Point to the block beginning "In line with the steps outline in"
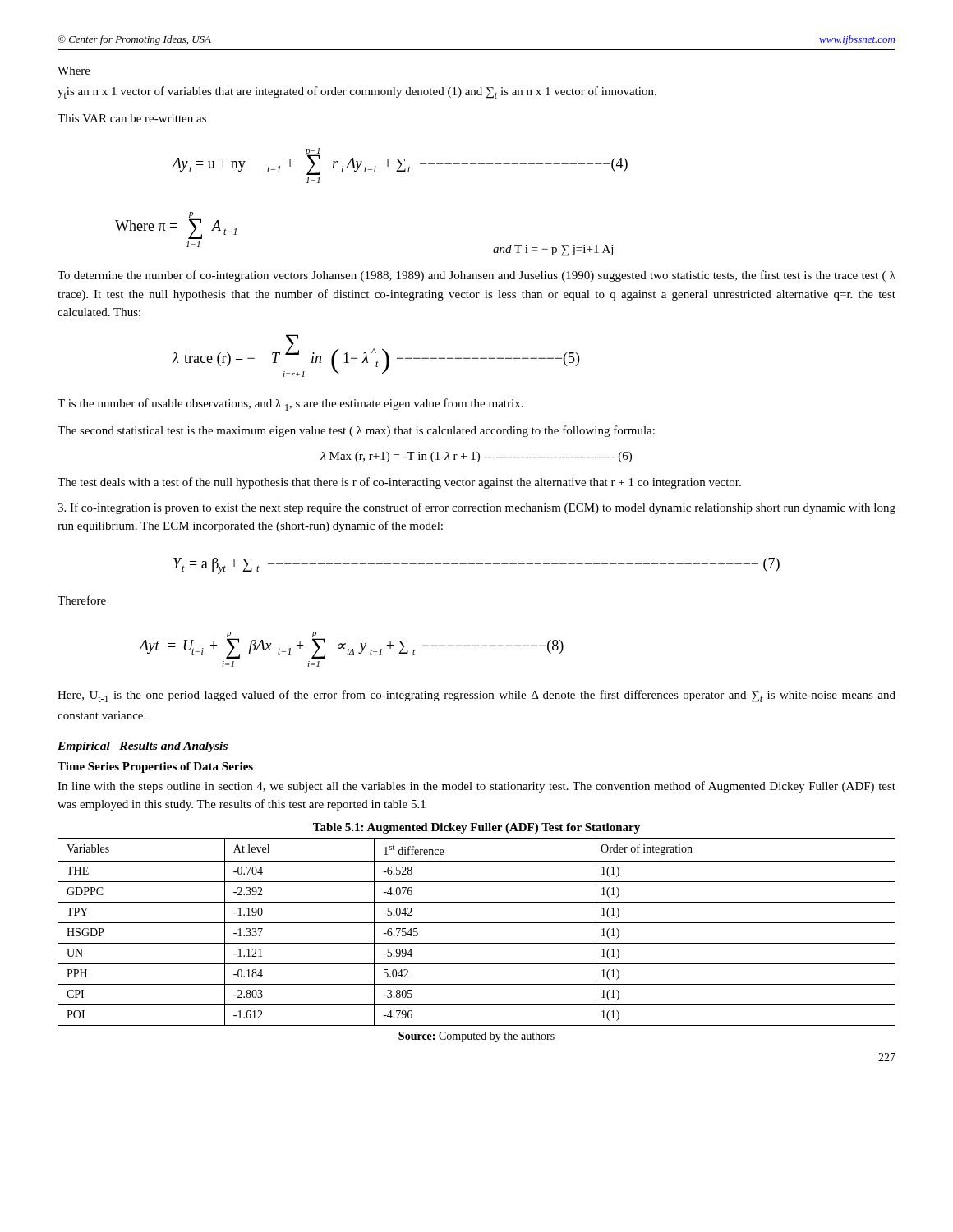The height and width of the screenshot is (1232, 953). 476,795
